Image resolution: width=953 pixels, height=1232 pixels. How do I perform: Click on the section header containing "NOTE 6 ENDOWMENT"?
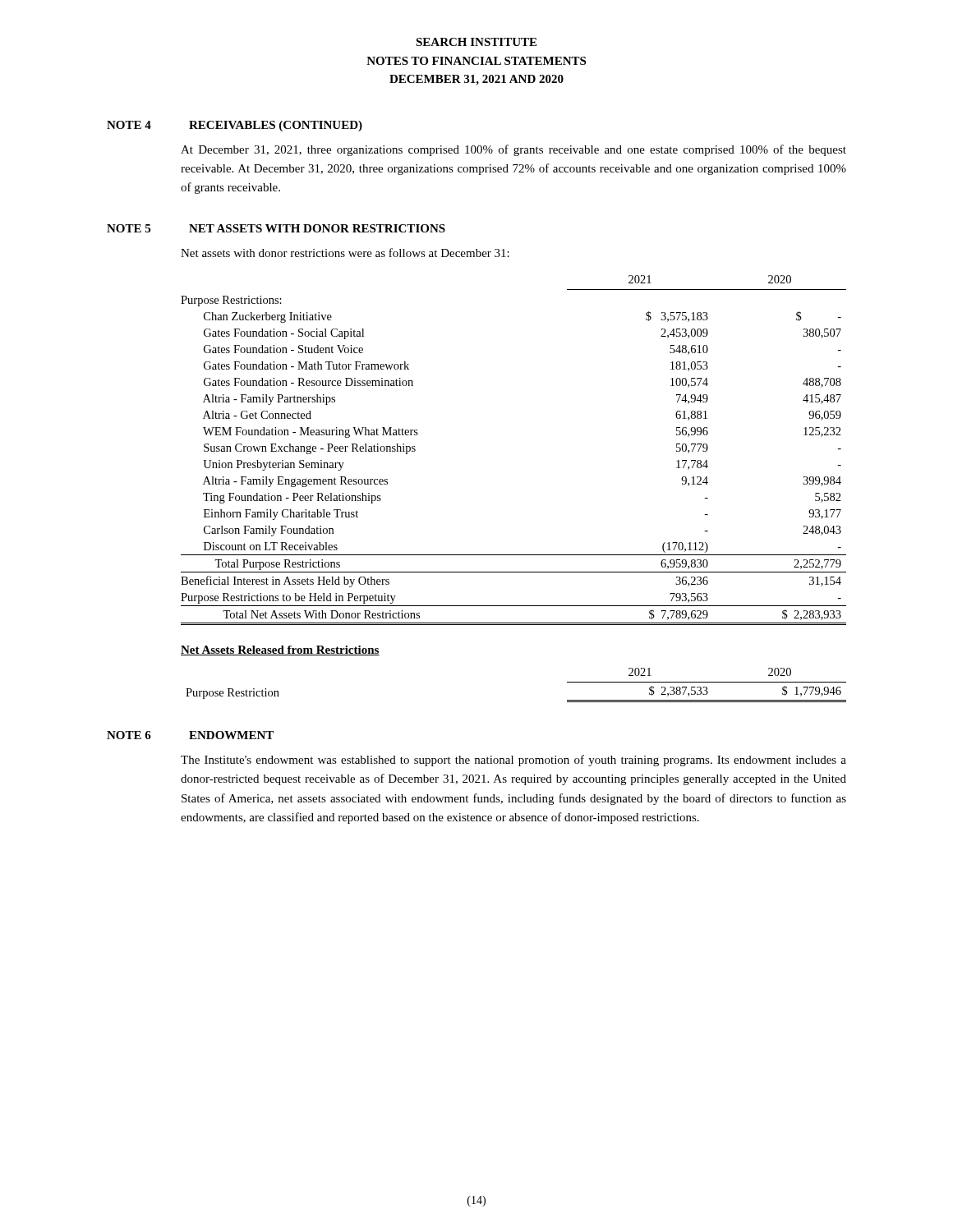click(190, 736)
